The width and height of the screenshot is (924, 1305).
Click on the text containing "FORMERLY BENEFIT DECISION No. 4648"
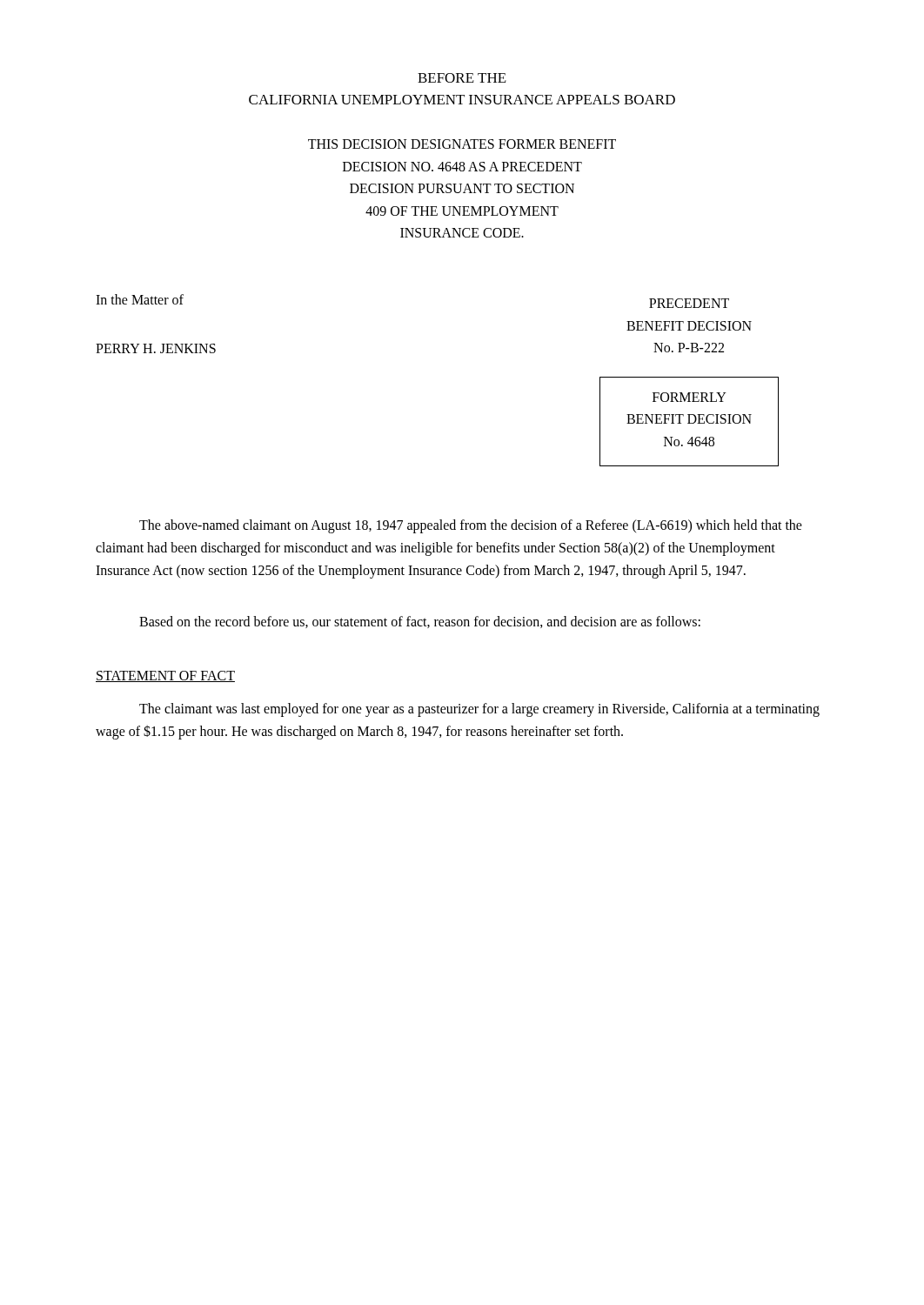[689, 419]
